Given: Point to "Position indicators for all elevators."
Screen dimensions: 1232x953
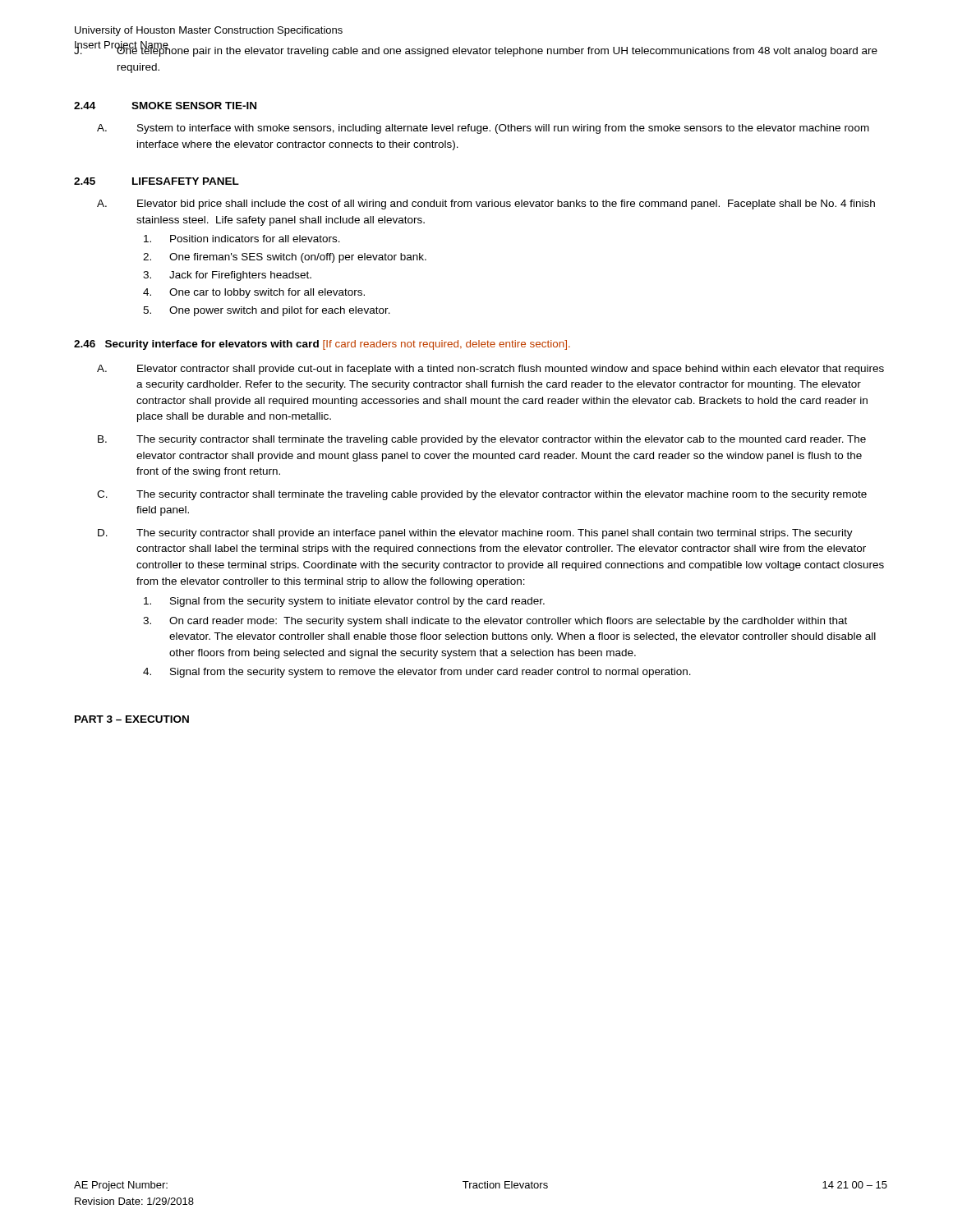Looking at the screenshot, I should click(242, 239).
